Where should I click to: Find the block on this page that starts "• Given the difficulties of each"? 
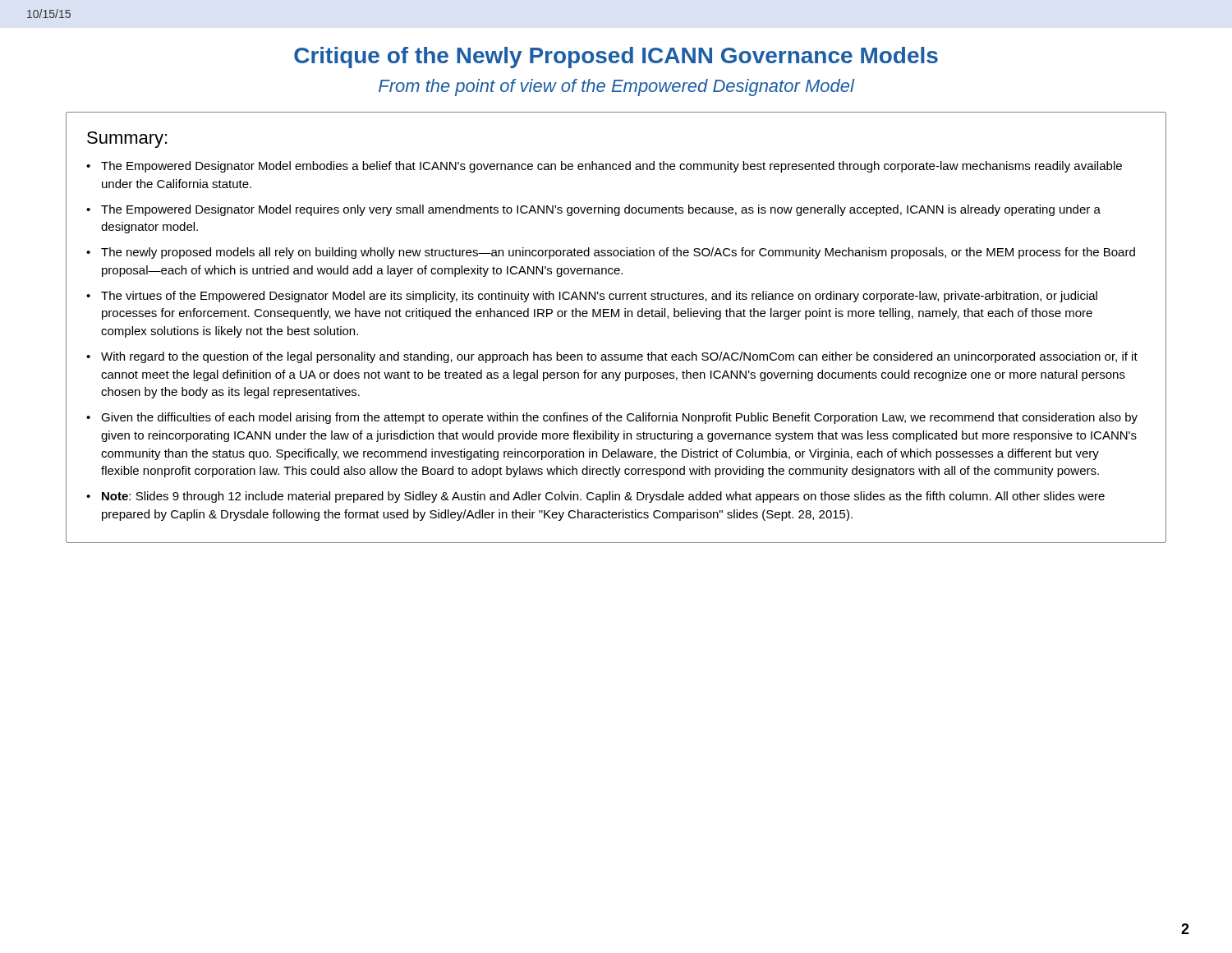tap(613, 444)
